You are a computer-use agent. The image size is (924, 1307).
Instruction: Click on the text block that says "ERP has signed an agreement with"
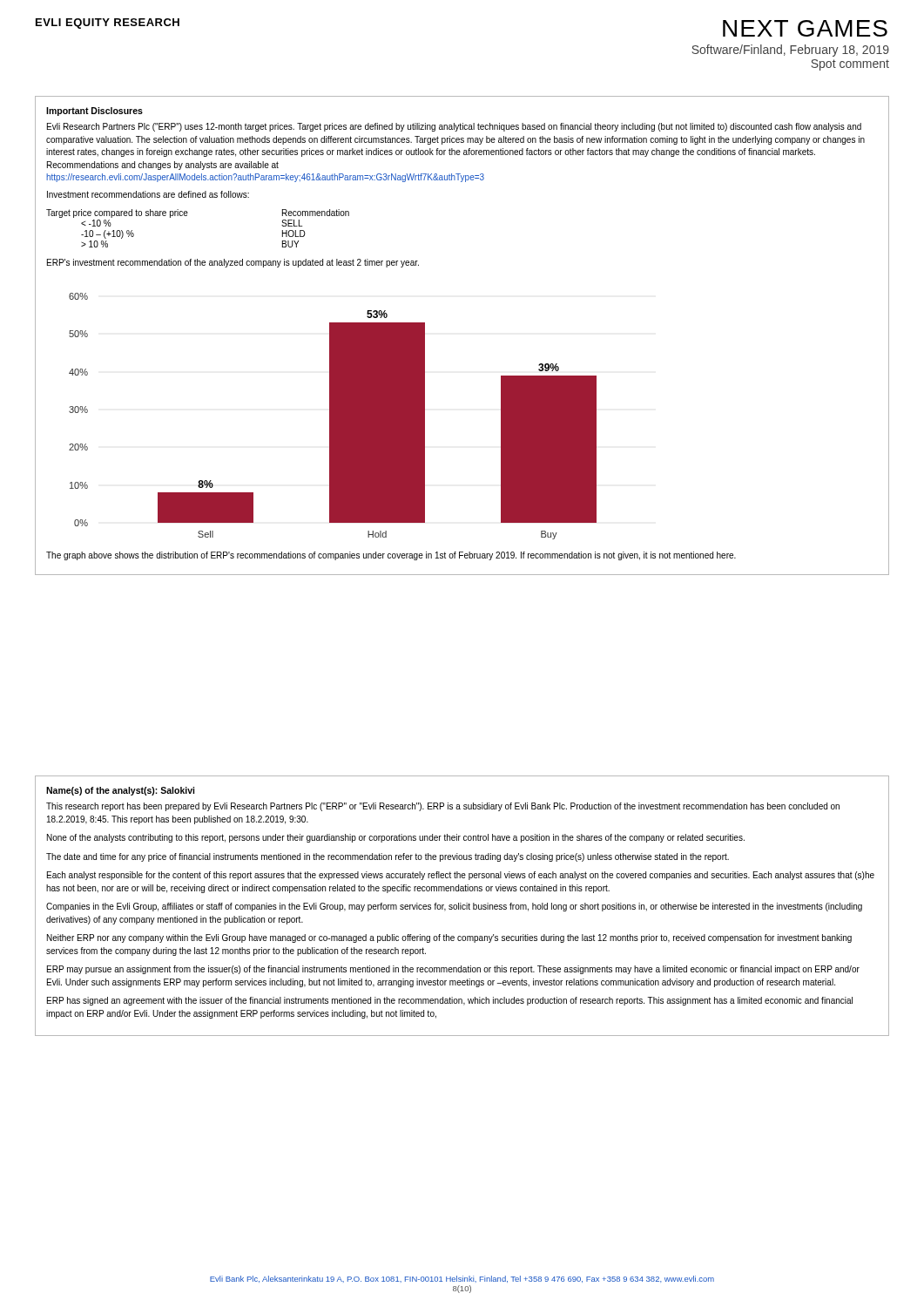point(462,1008)
